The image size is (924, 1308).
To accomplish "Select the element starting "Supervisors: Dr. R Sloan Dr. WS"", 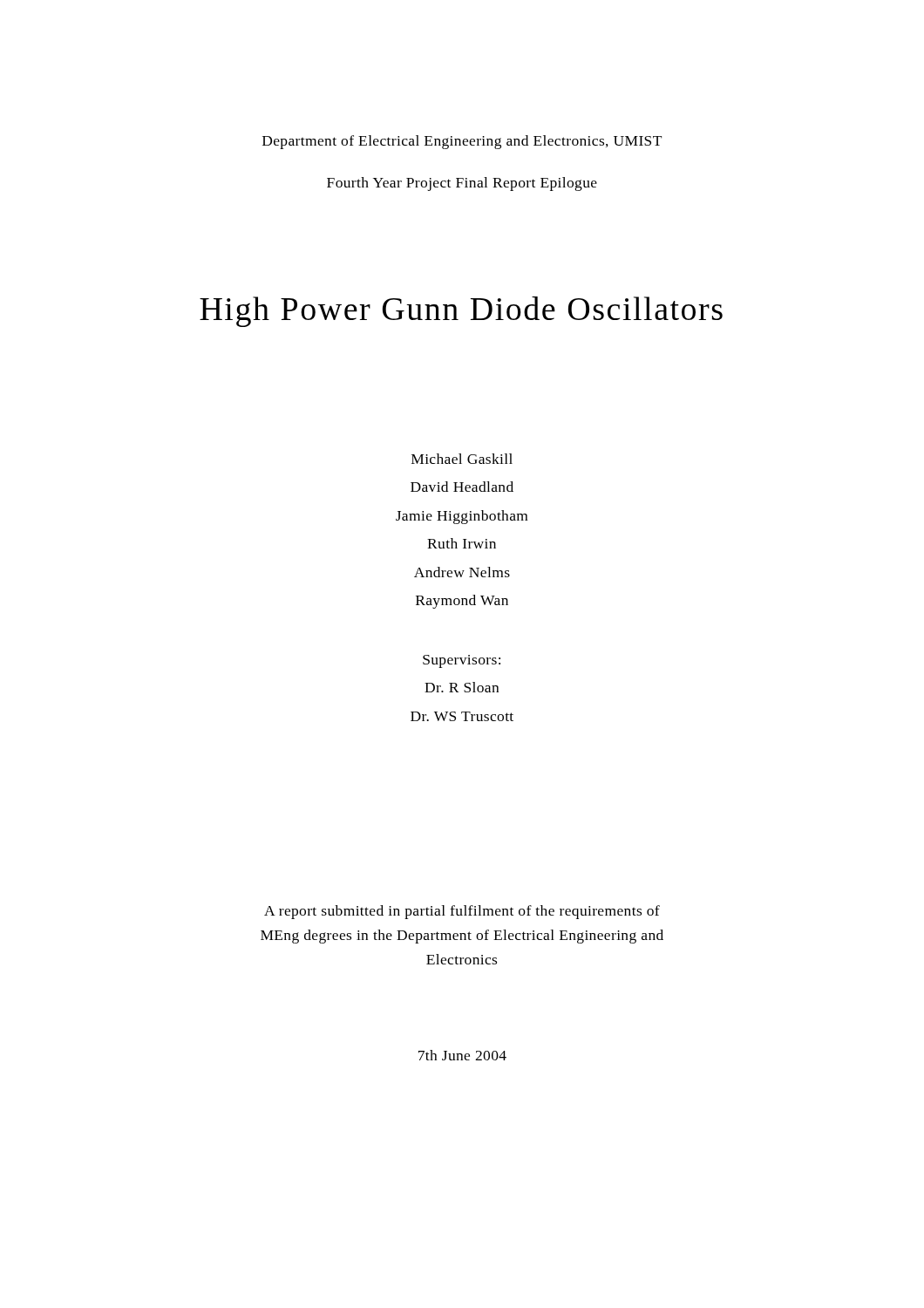I will pos(462,687).
